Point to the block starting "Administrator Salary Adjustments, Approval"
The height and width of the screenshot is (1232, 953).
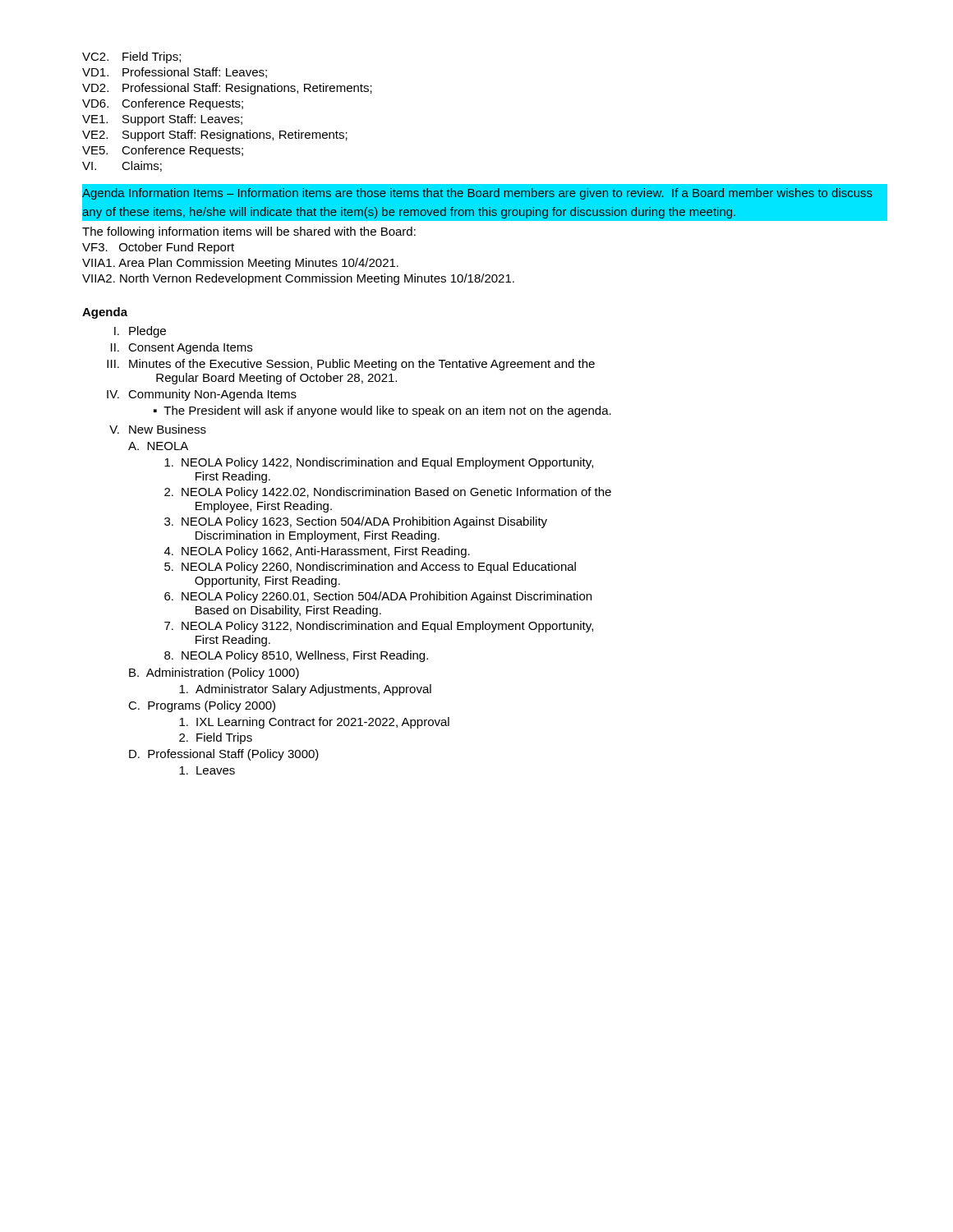(x=305, y=690)
